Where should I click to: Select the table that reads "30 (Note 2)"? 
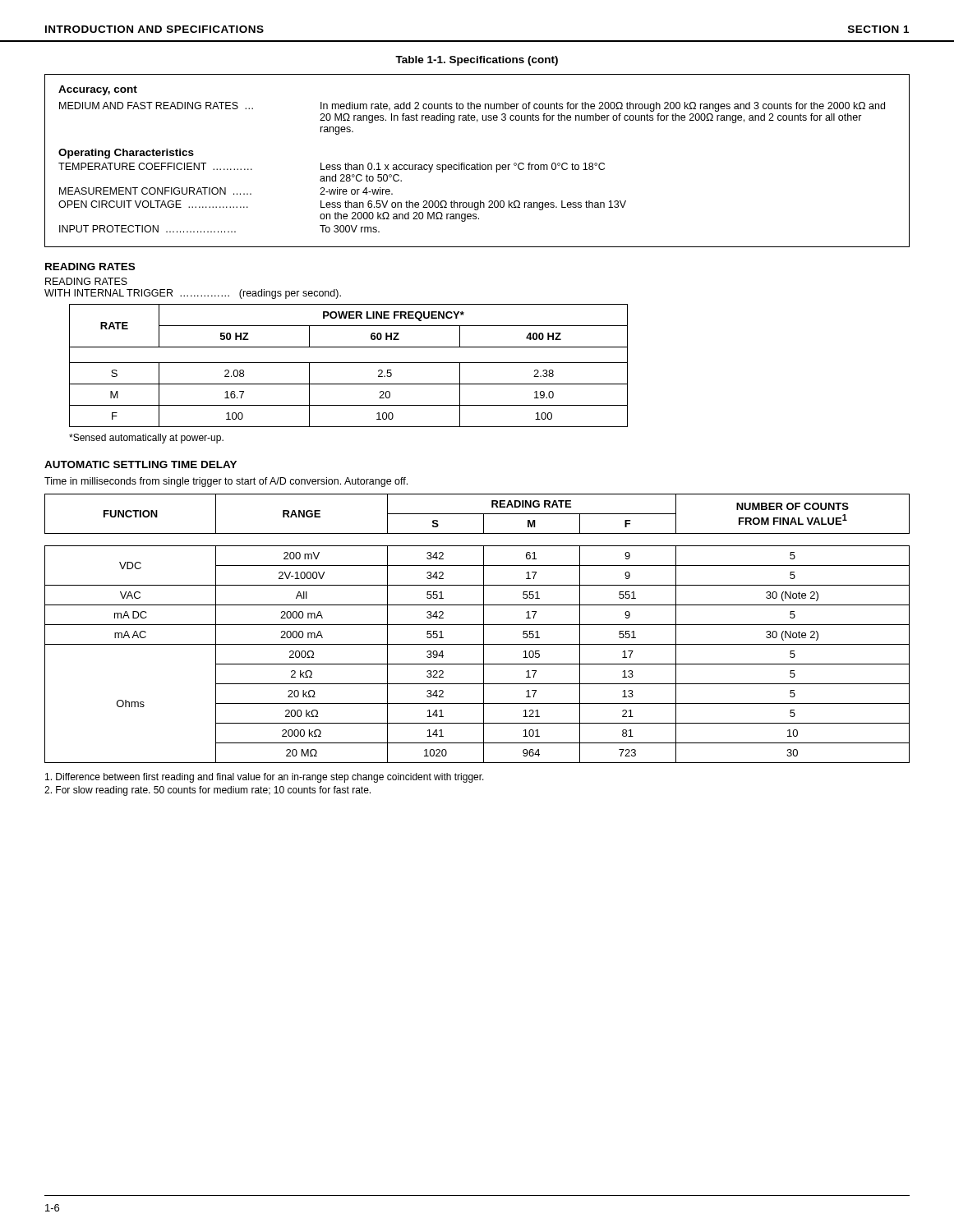point(477,628)
